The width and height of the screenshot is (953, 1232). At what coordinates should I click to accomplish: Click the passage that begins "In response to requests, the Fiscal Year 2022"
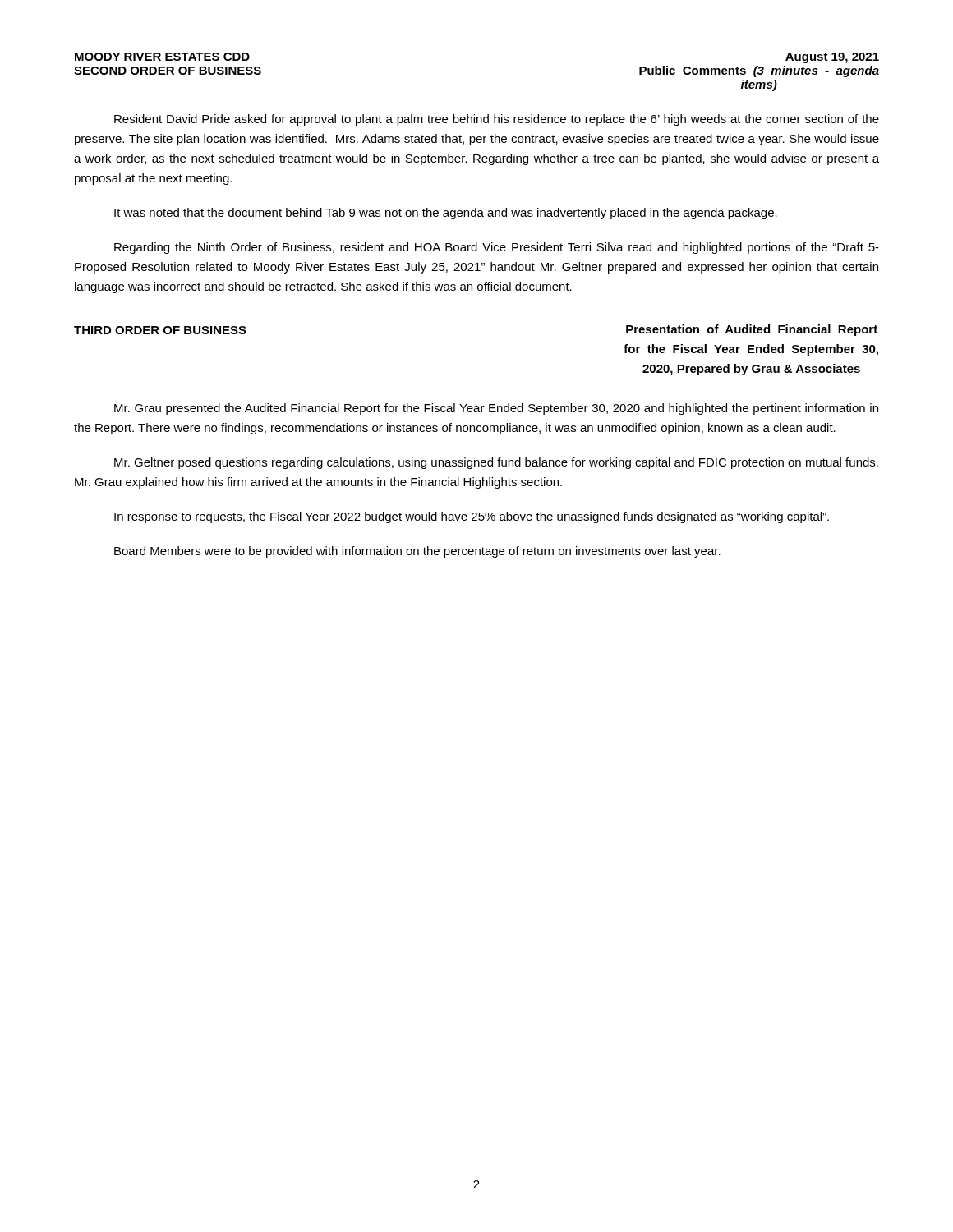[472, 516]
